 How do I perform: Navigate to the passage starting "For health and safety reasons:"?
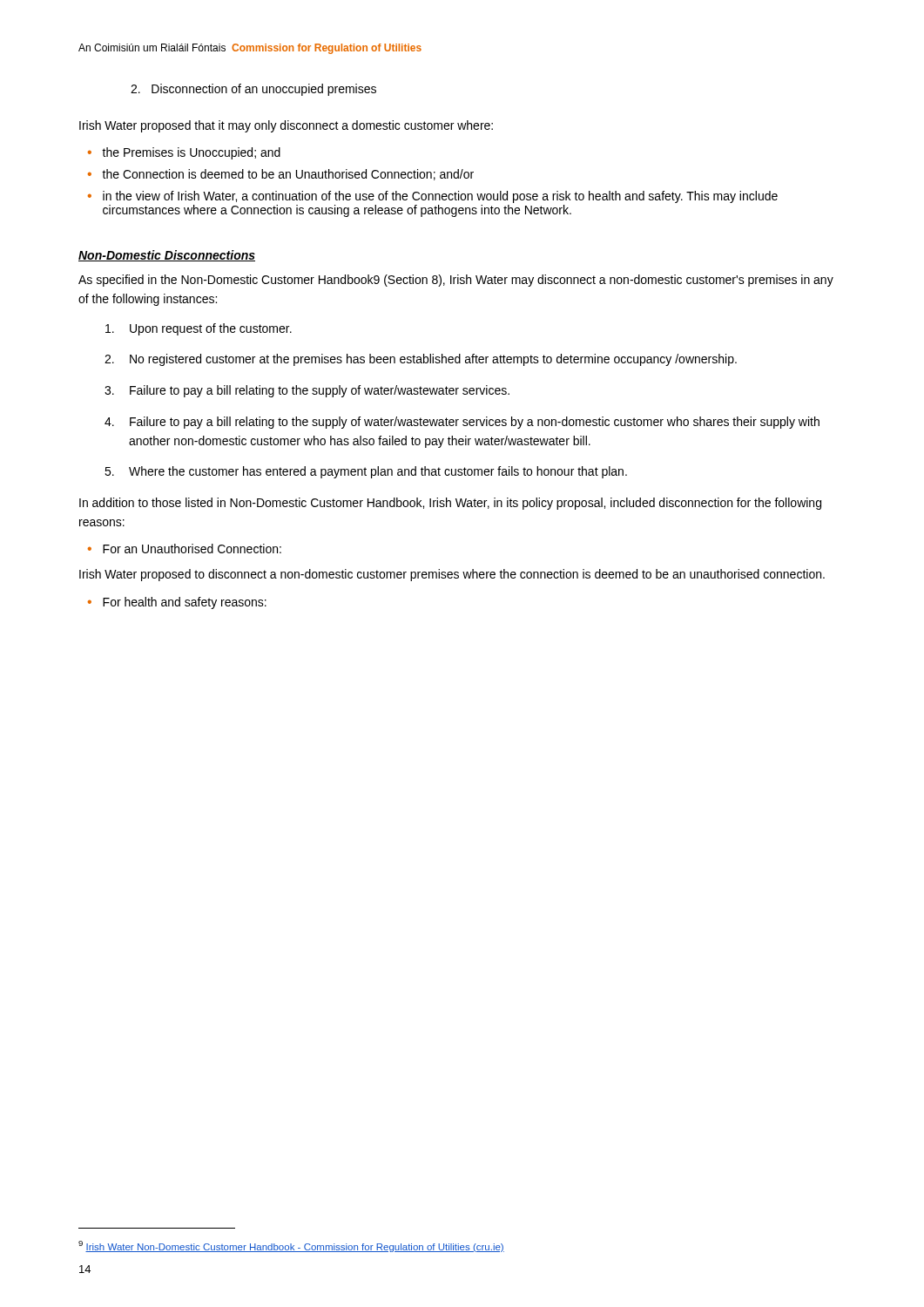(185, 602)
